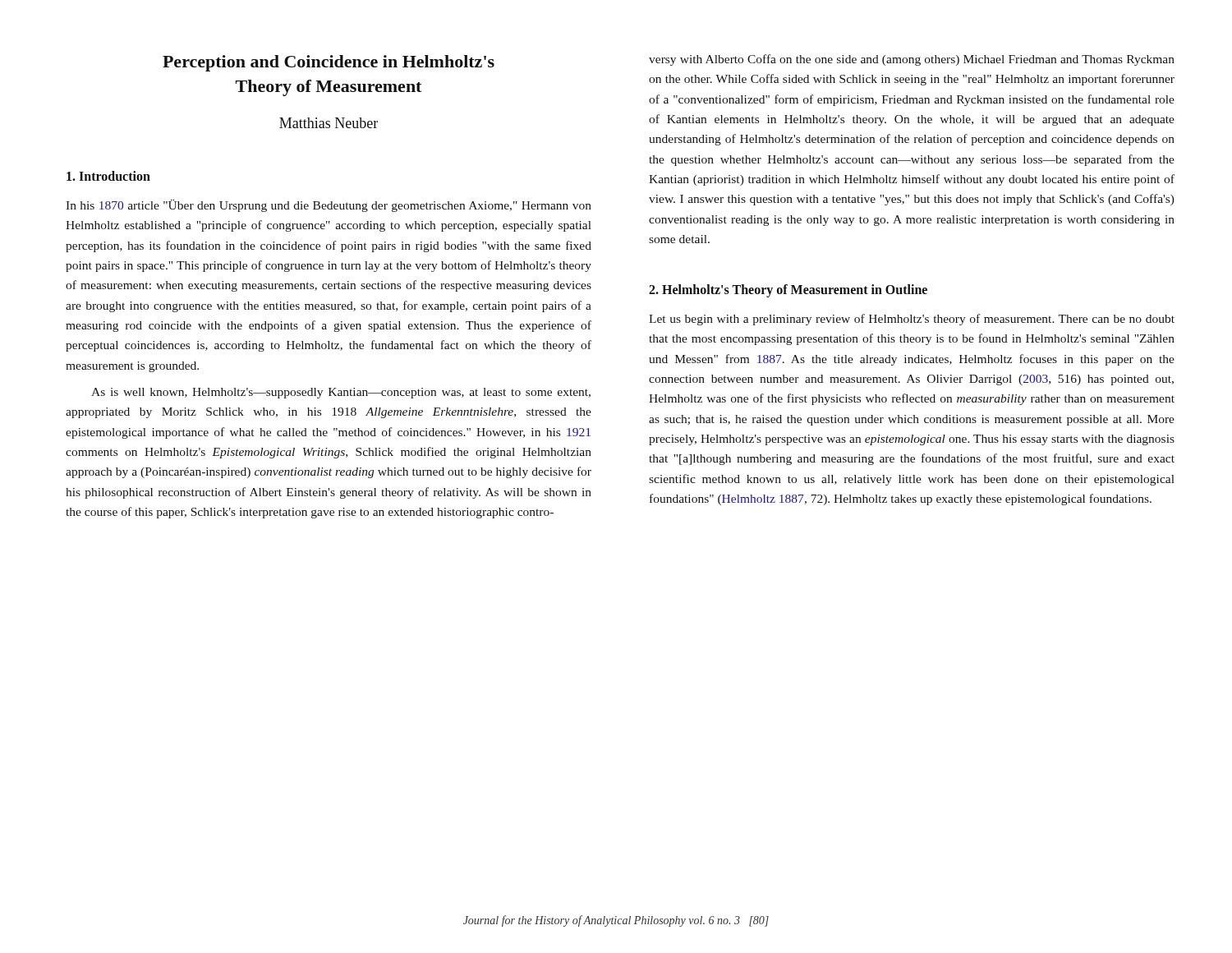1232x953 pixels.
Task: Navigate to the text starting "2. Helmholtz's Theory of"
Action: [x=788, y=290]
